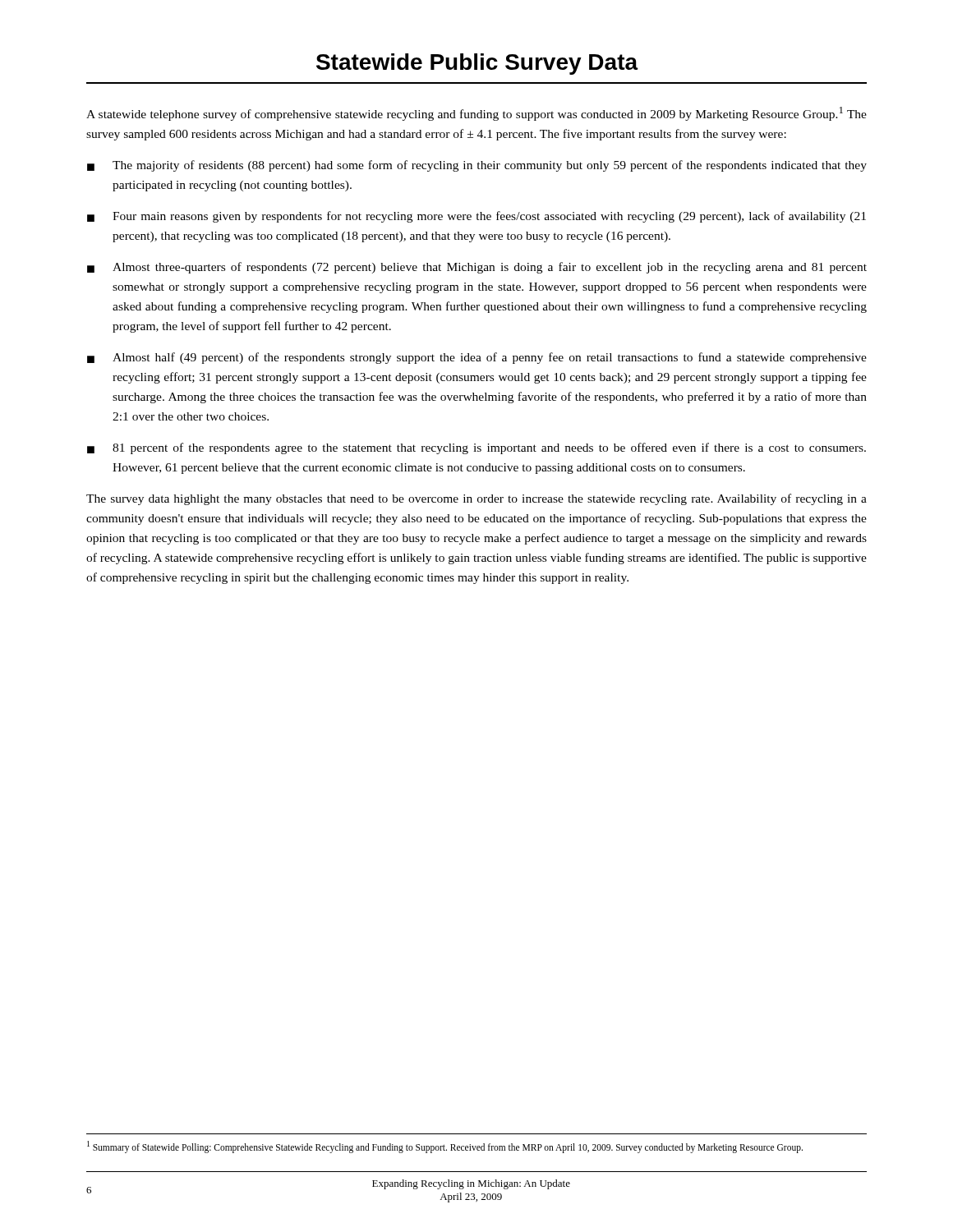Select the element starting "■ Almost half (49 percent) of the"
The width and height of the screenshot is (953, 1232).
coord(476,387)
